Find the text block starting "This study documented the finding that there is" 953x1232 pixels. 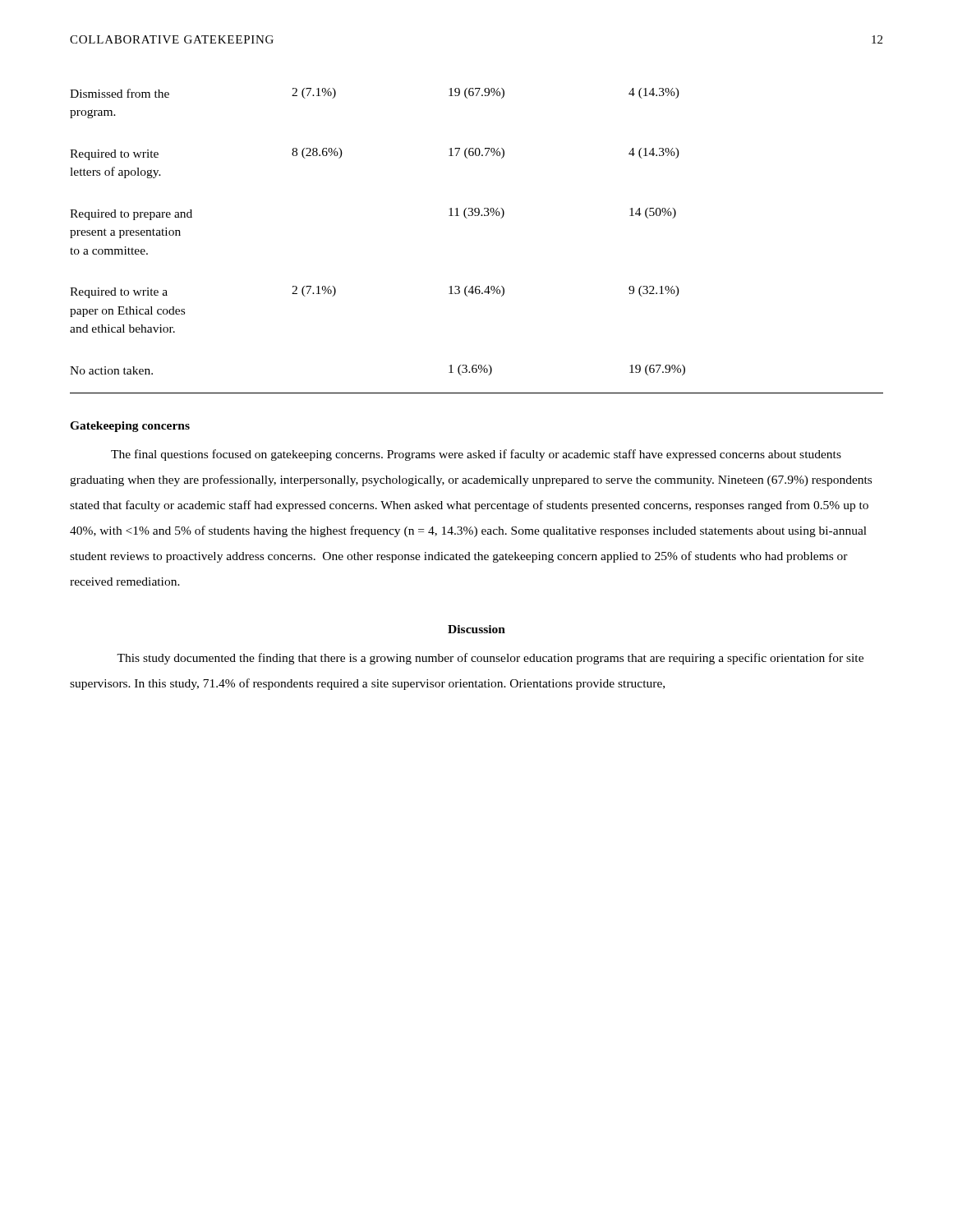click(467, 670)
